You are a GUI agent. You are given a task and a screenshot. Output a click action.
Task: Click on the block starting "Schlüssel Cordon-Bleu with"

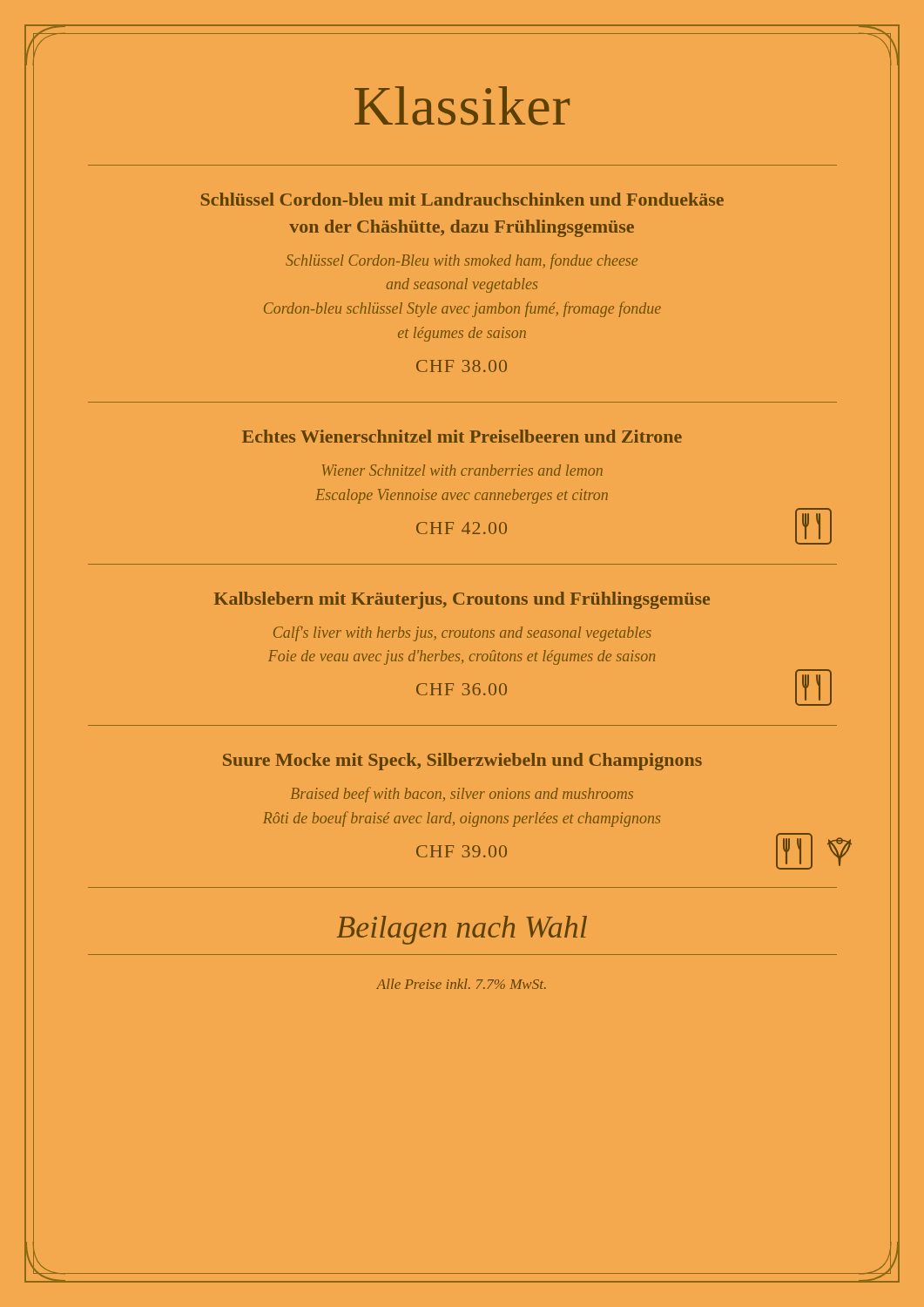click(462, 297)
